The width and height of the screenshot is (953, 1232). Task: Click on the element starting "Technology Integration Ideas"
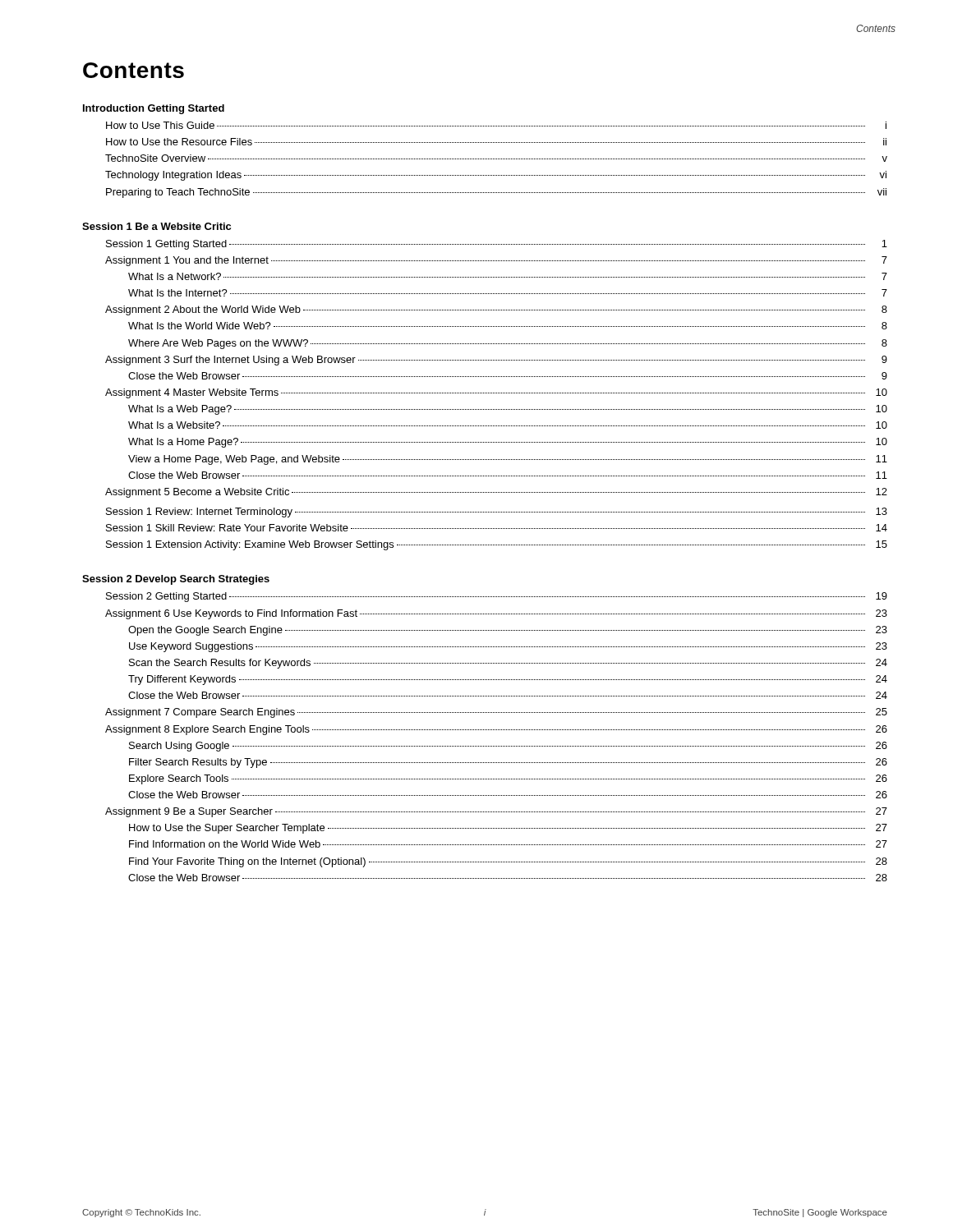pyautogui.click(x=496, y=175)
